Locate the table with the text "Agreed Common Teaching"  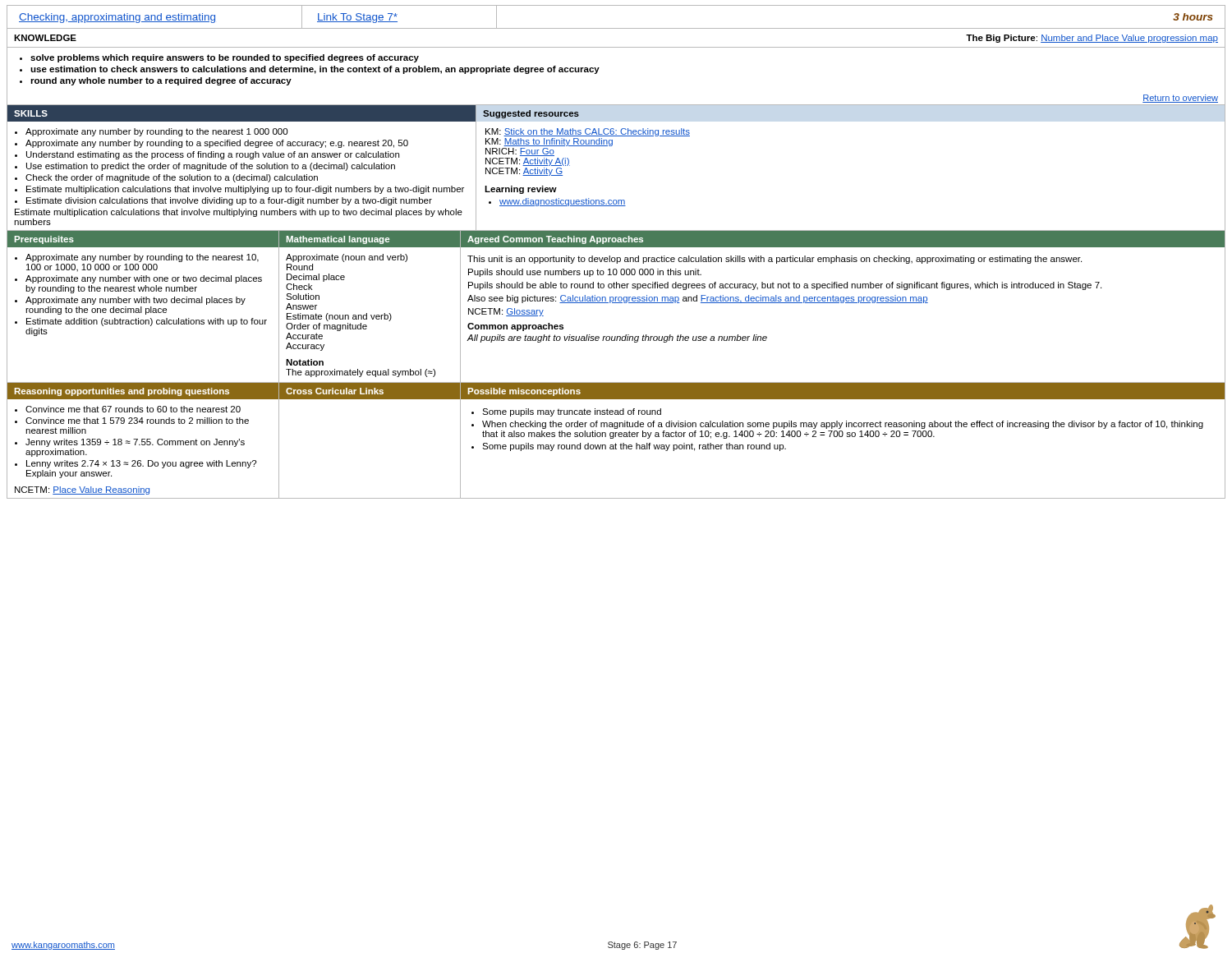point(843,306)
